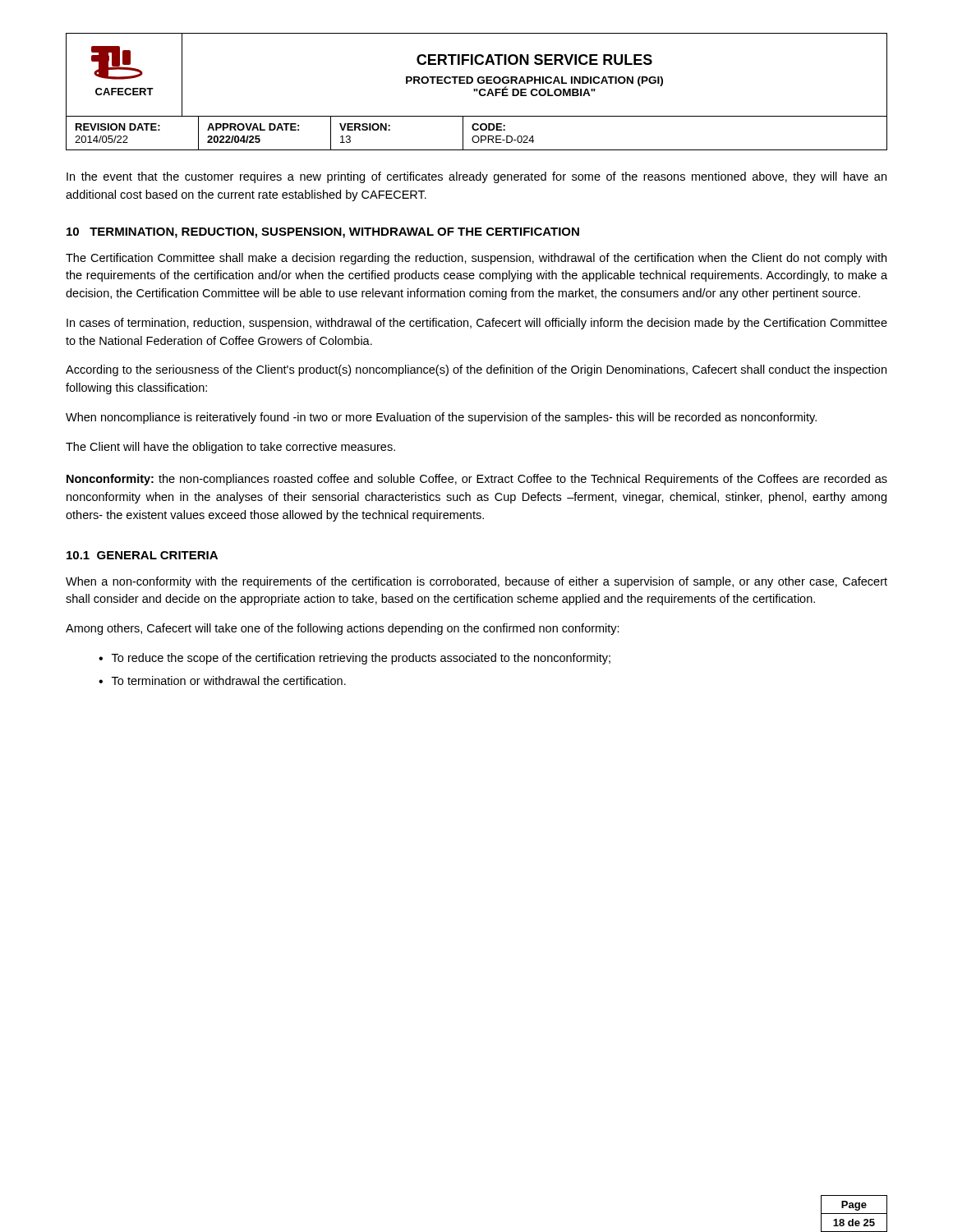Click where it says "10.1 GENERAL CRITERIA"

(142, 554)
